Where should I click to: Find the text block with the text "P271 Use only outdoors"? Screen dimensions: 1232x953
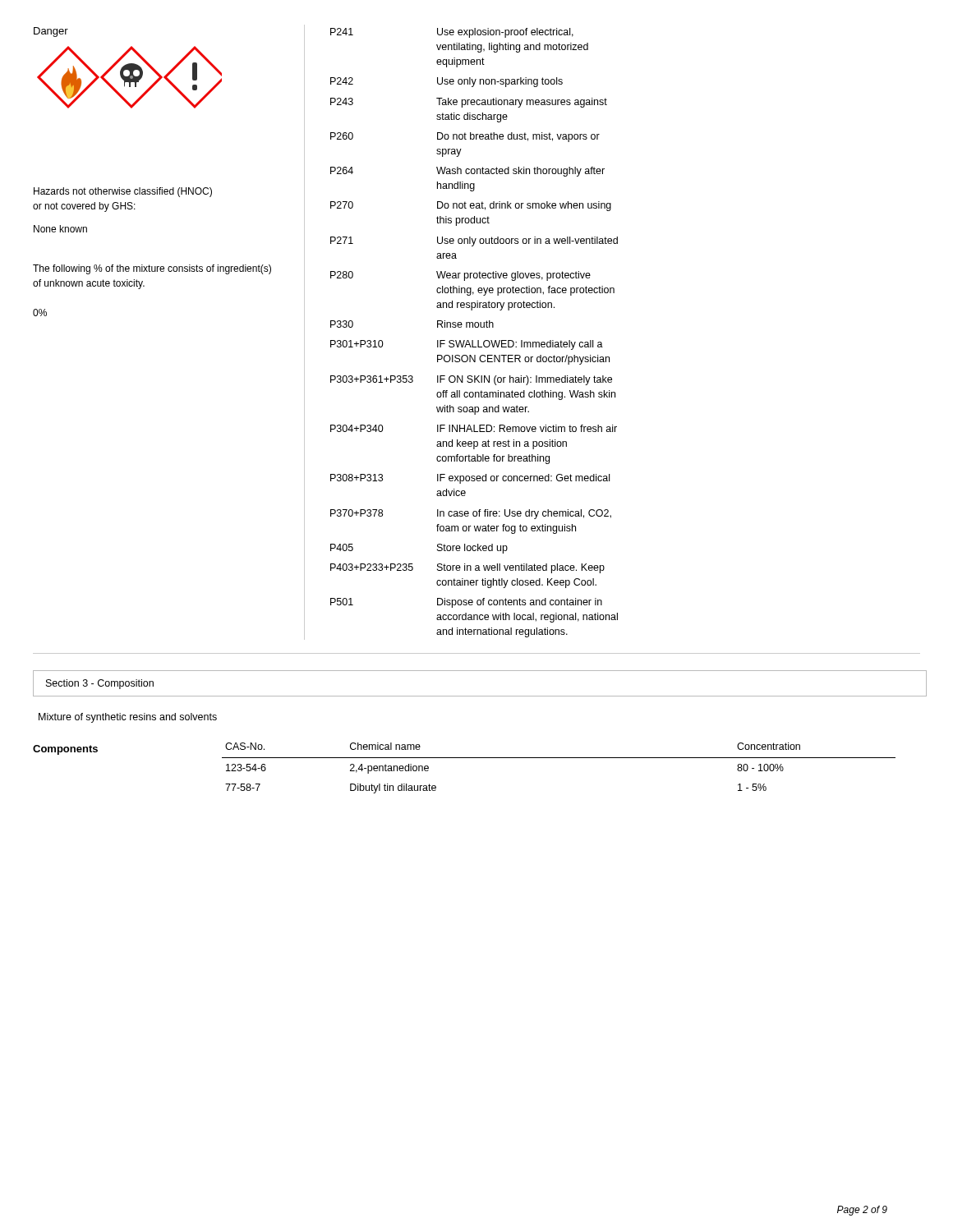pos(625,248)
